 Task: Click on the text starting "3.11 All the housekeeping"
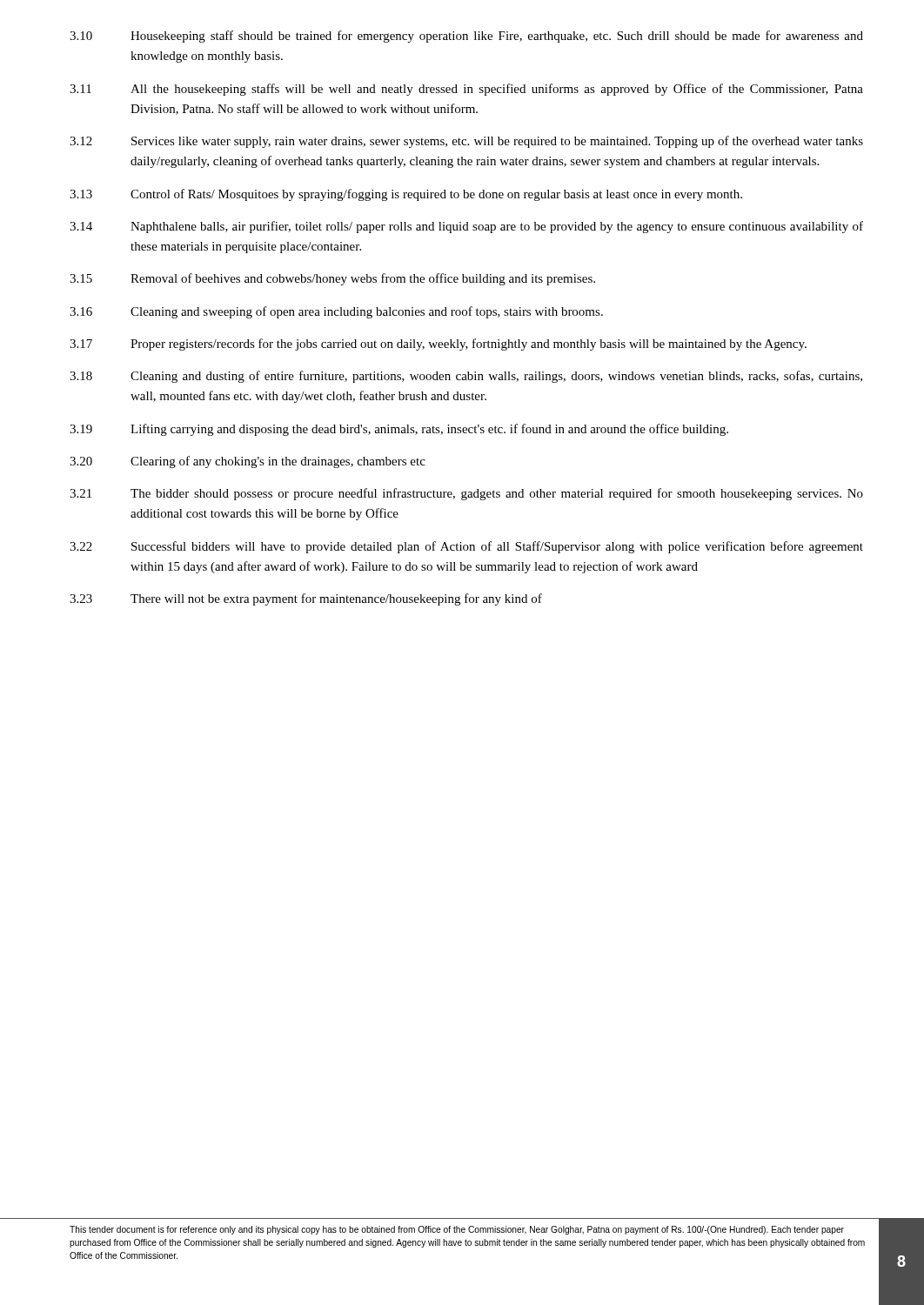point(466,99)
